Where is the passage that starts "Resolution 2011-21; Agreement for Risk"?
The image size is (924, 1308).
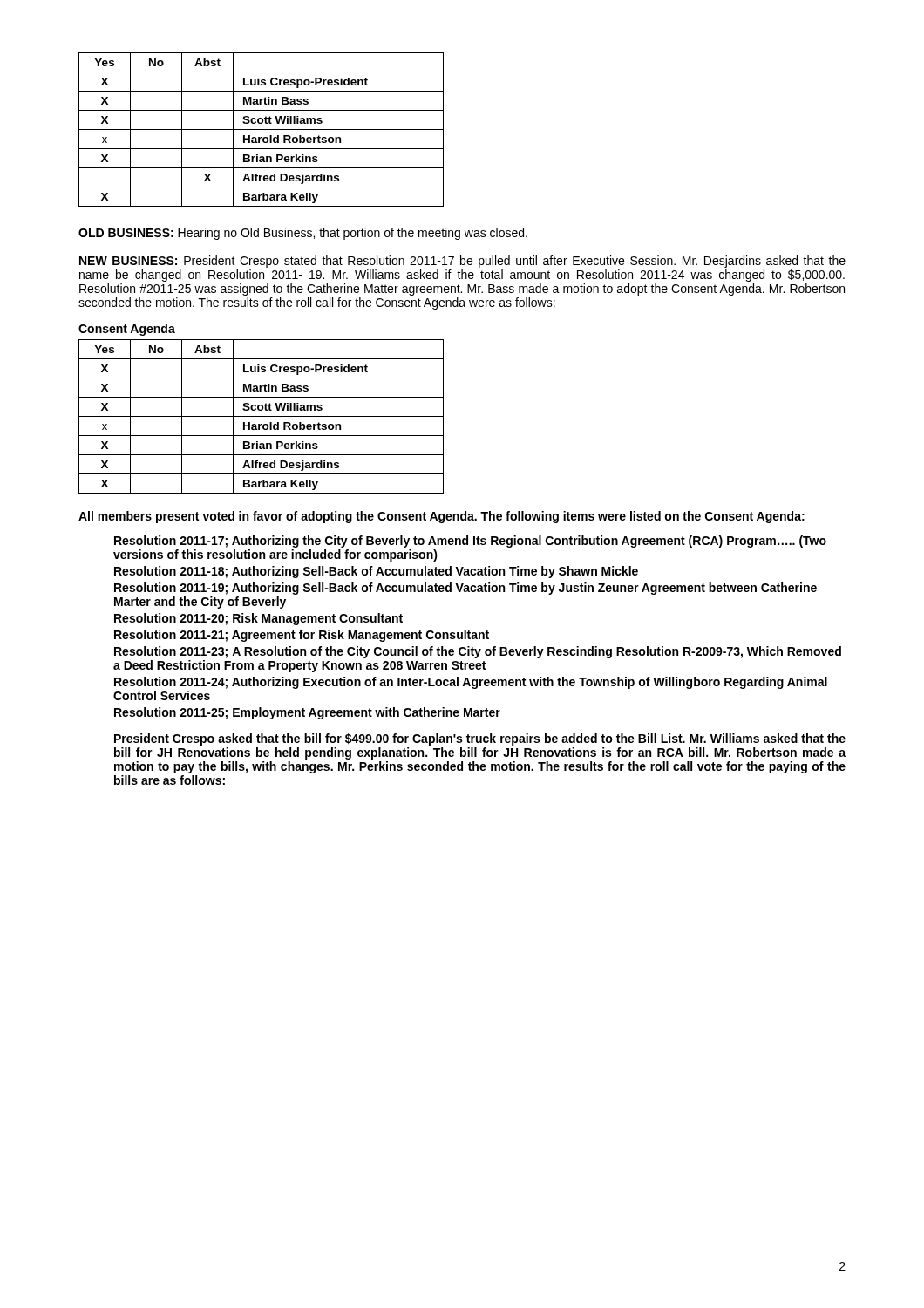301,635
